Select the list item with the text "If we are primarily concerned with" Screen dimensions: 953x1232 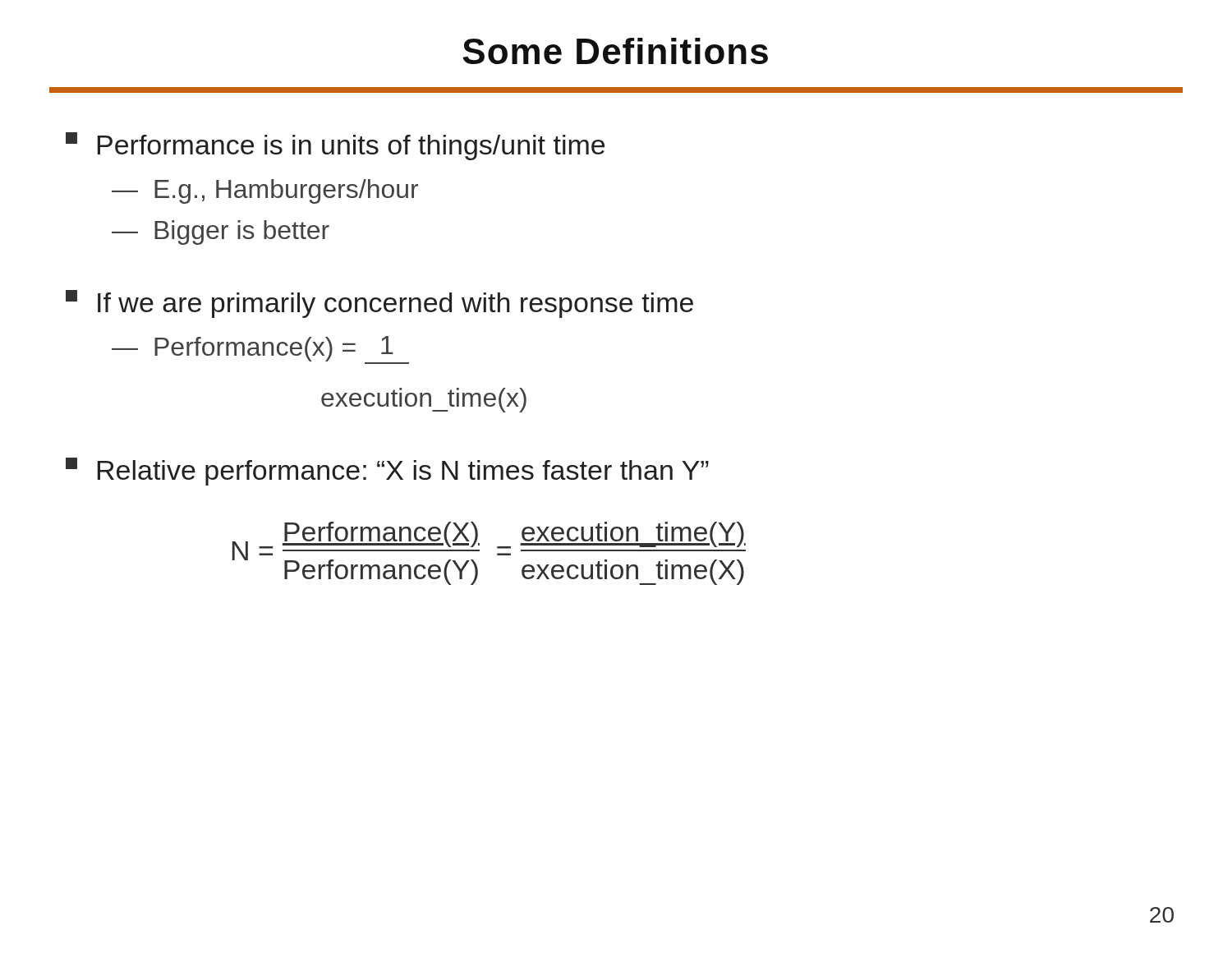(x=380, y=303)
